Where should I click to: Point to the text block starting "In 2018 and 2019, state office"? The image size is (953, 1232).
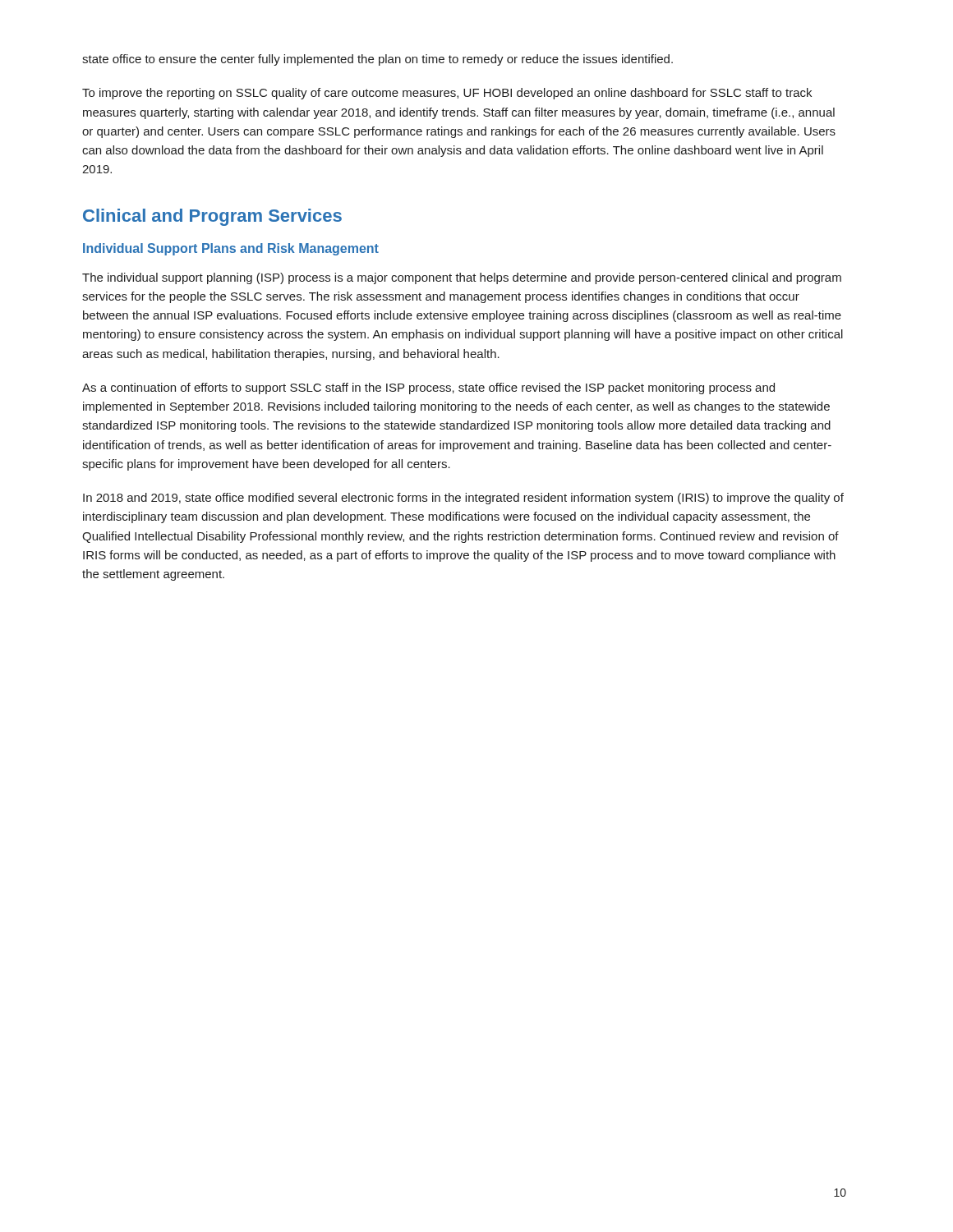tap(463, 535)
